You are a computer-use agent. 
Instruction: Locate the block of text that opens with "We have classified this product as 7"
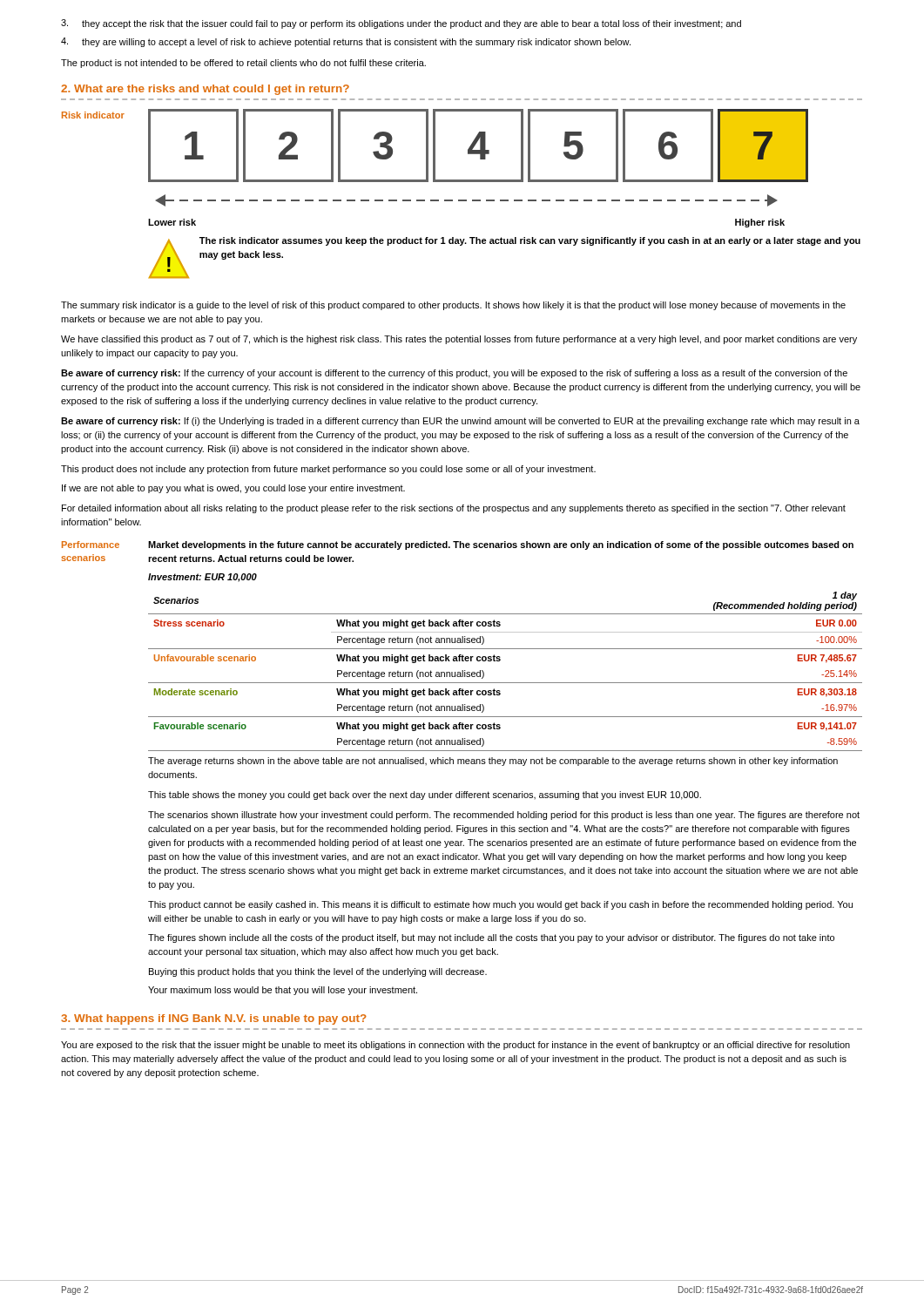click(459, 346)
